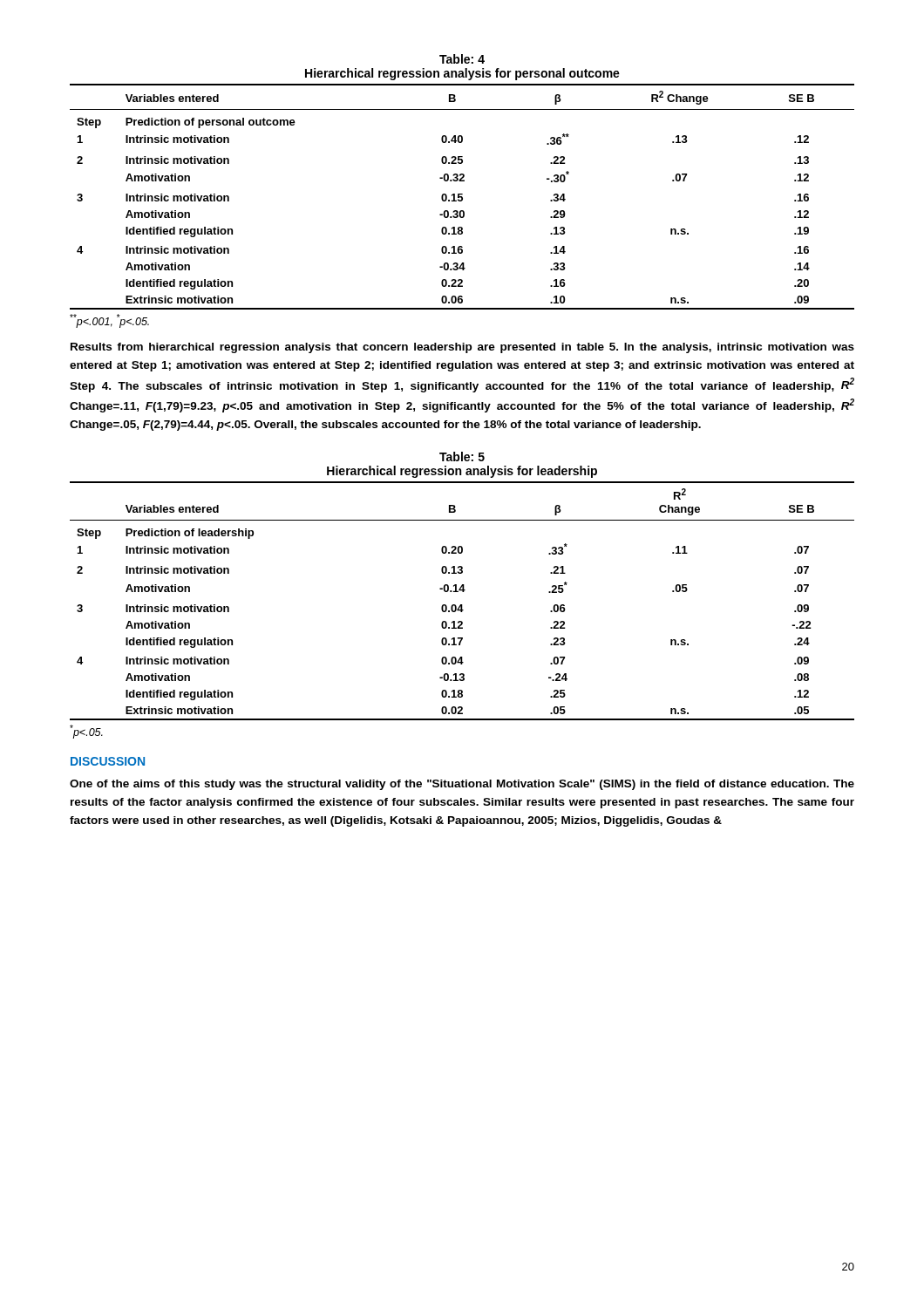
Task: Click the passage that begins "Results from hierarchical"
Action: pyautogui.click(x=462, y=385)
